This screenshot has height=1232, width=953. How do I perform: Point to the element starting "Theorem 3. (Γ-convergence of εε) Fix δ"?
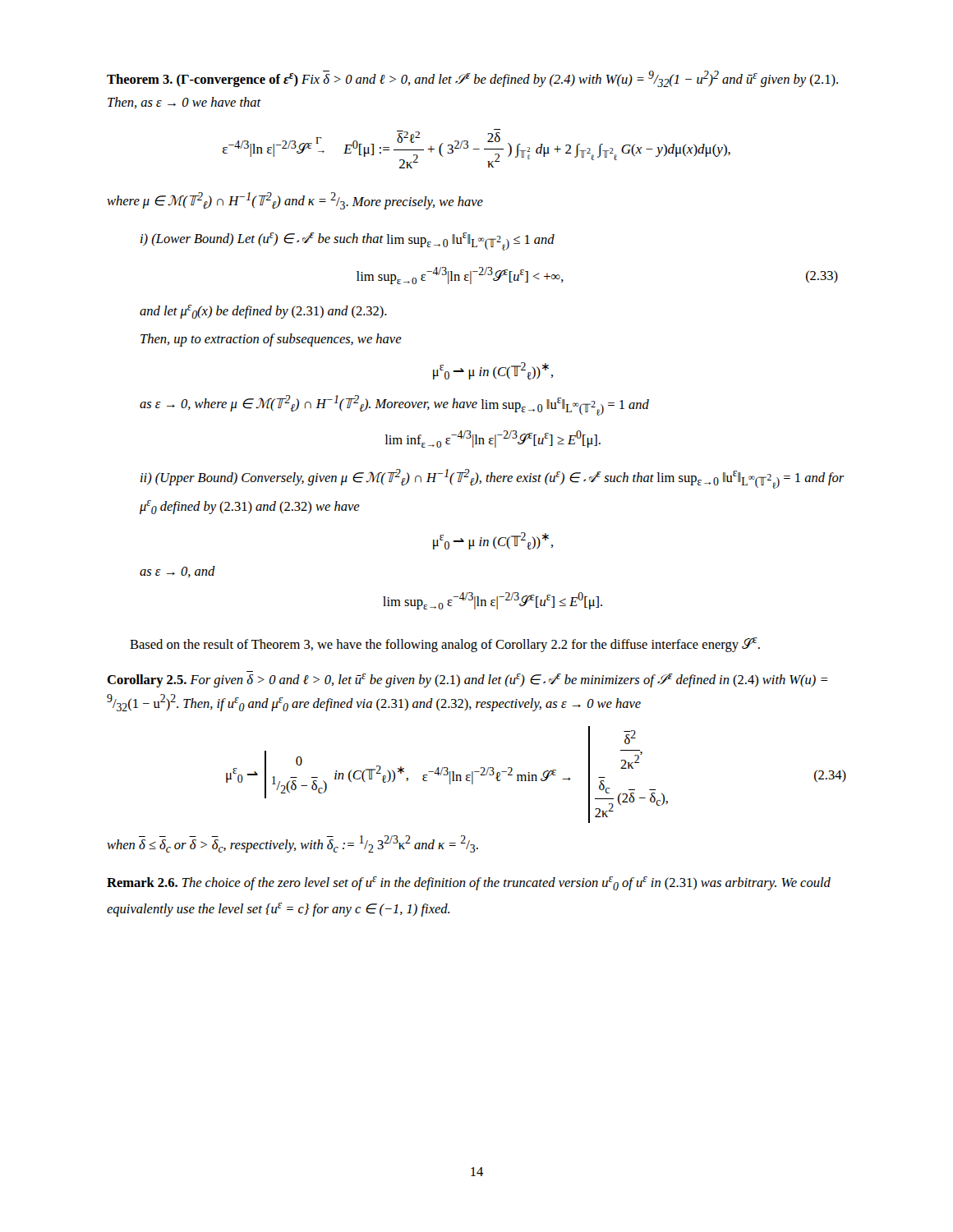pos(473,89)
